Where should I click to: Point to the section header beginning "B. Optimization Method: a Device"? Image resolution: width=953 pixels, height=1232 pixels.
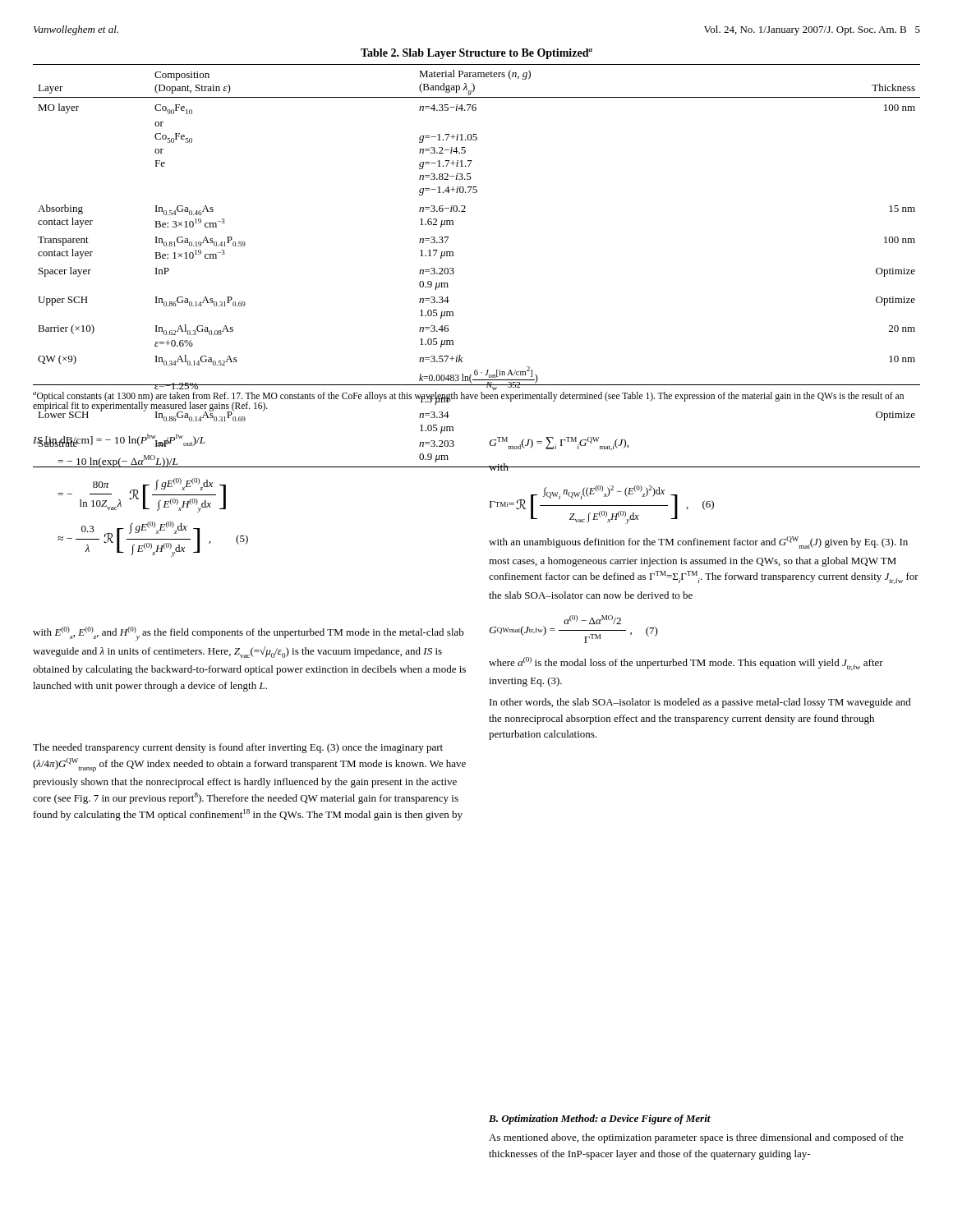pyautogui.click(x=599, y=1118)
